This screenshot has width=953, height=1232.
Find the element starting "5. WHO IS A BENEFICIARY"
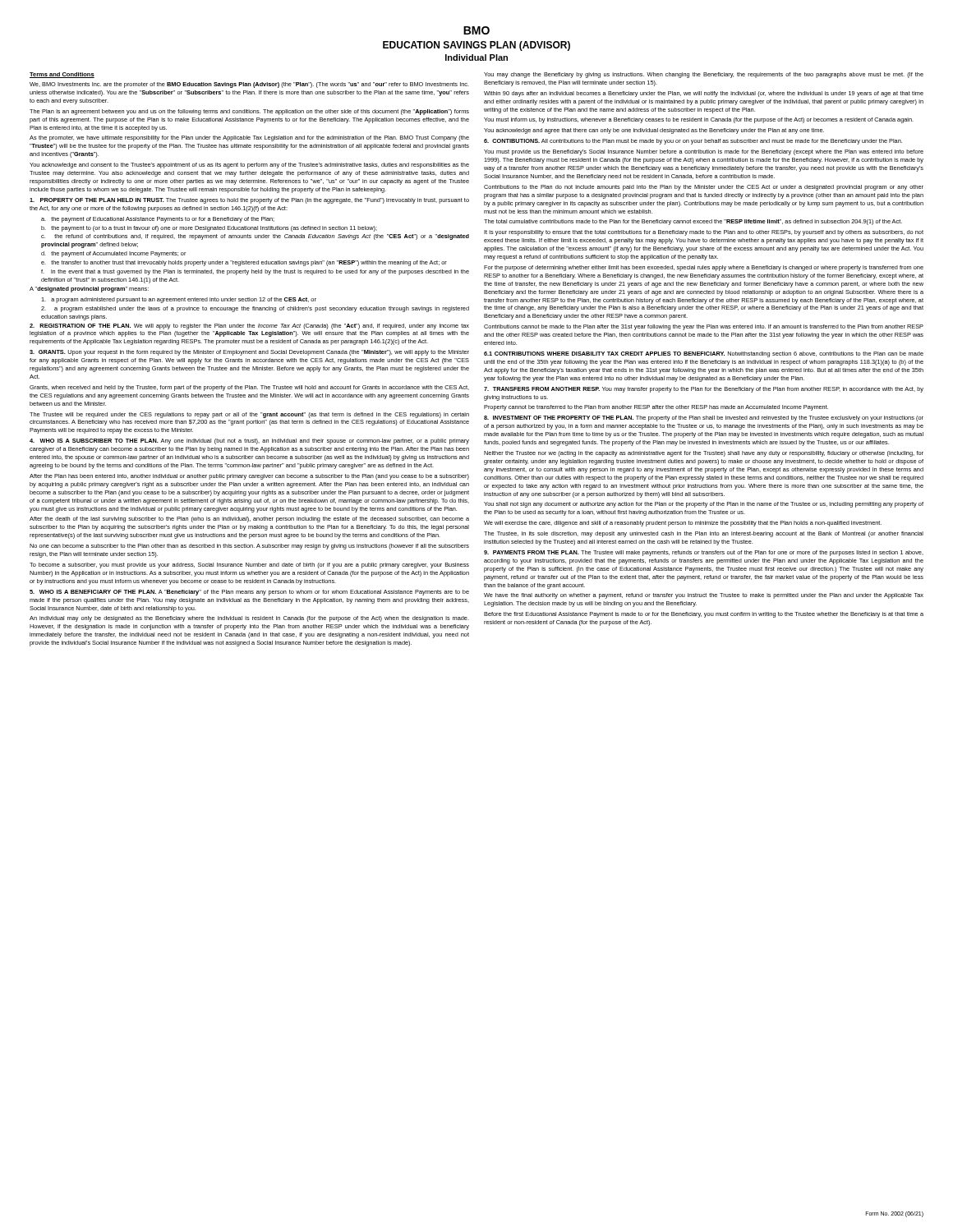pyautogui.click(x=249, y=618)
